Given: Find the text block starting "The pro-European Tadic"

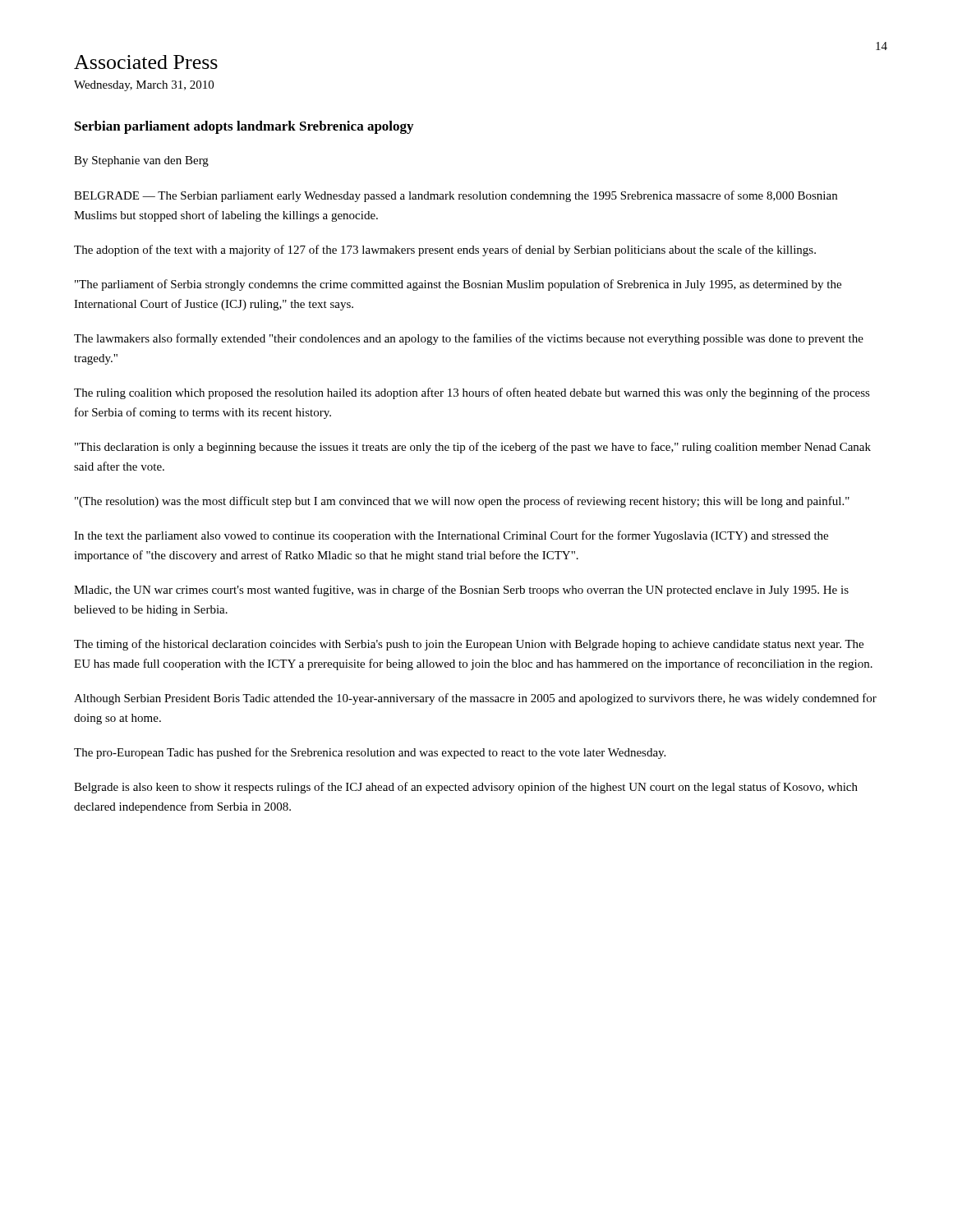Looking at the screenshot, I should click(370, 753).
